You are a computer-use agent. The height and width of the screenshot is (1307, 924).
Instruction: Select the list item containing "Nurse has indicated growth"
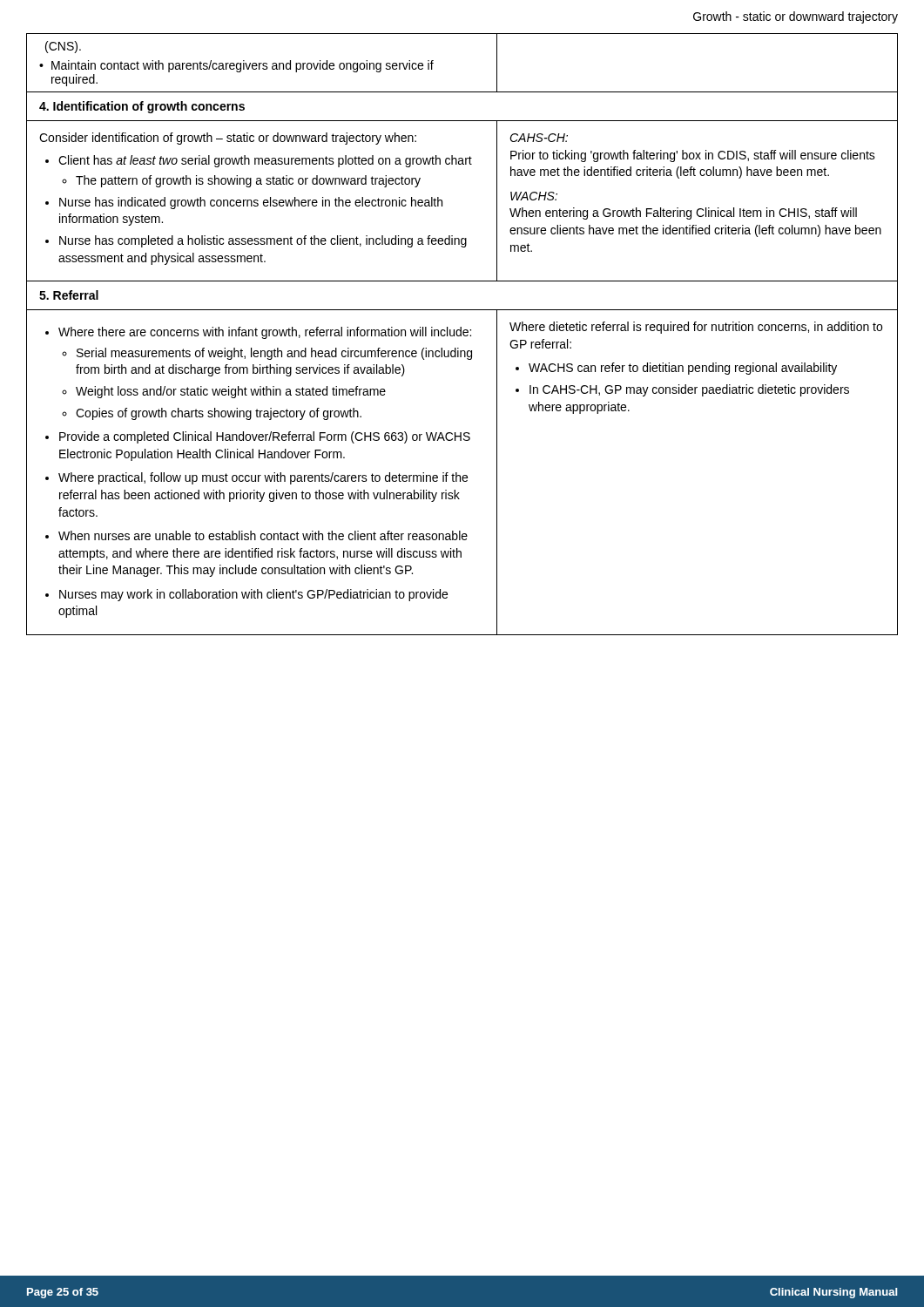point(251,210)
